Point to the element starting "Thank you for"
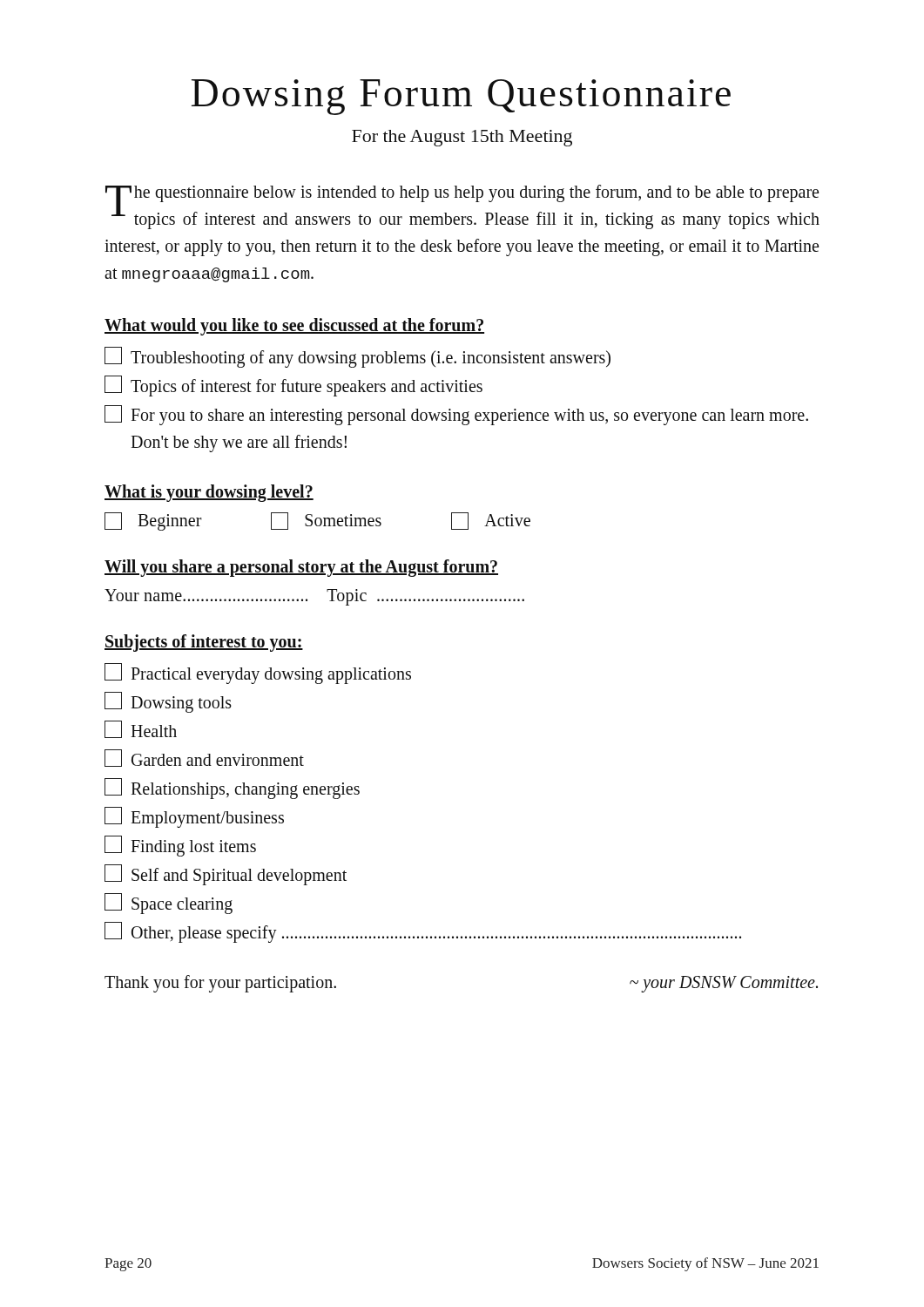Screen dimensions: 1307x924 tap(218, 983)
